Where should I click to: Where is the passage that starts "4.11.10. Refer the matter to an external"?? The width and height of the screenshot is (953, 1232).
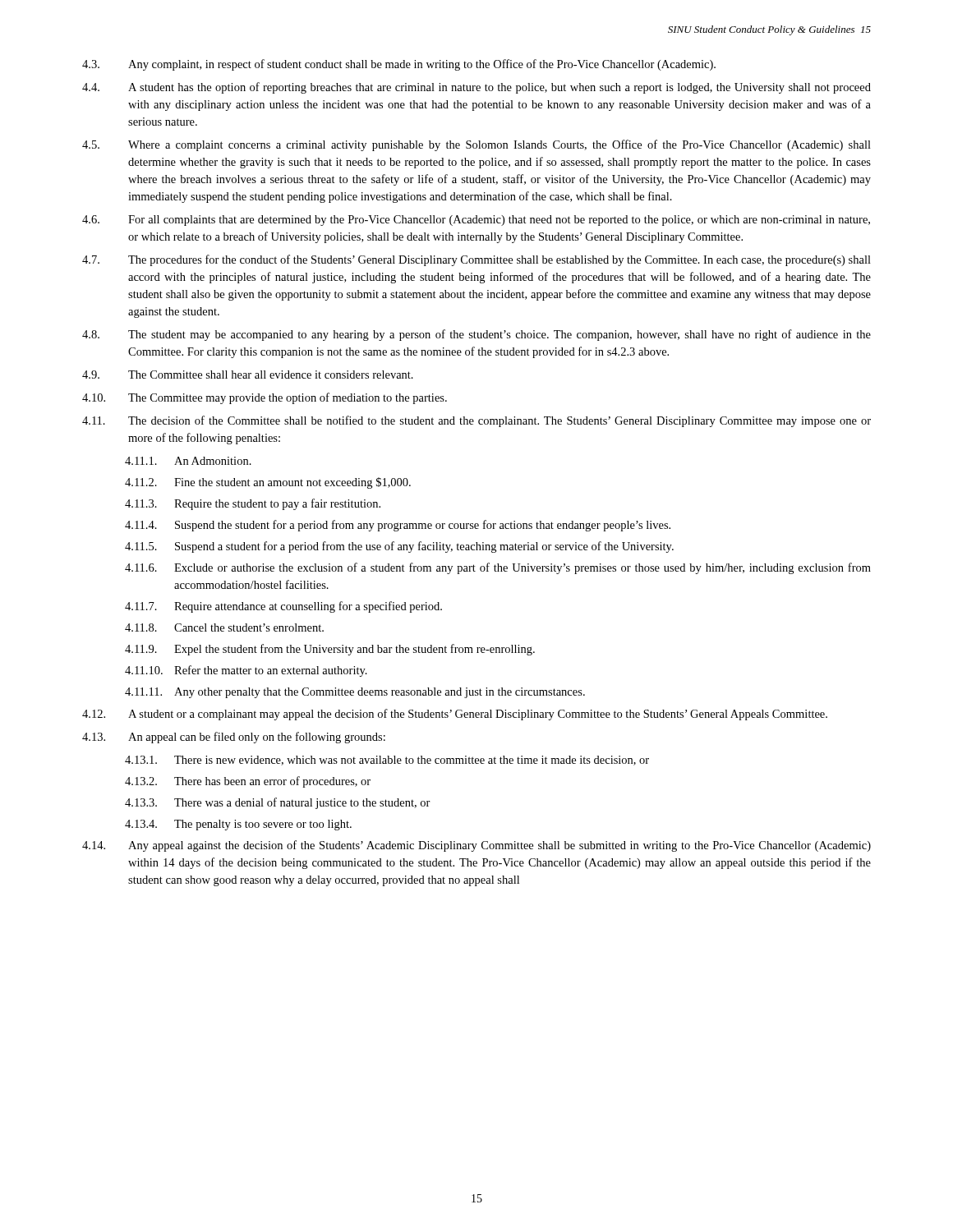click(x=246, y=671)
